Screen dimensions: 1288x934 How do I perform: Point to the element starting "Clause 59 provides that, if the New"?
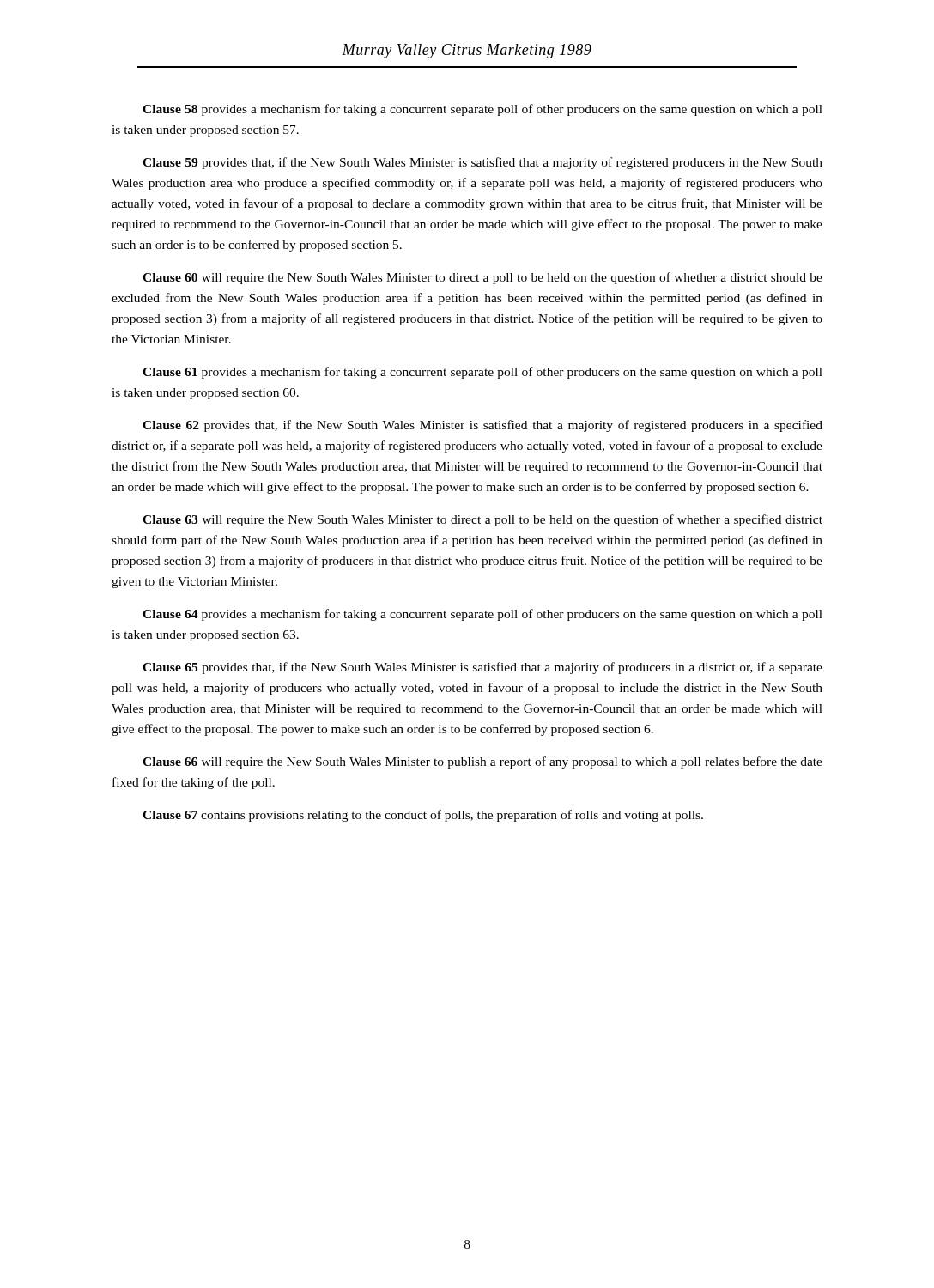click(467, 203)
